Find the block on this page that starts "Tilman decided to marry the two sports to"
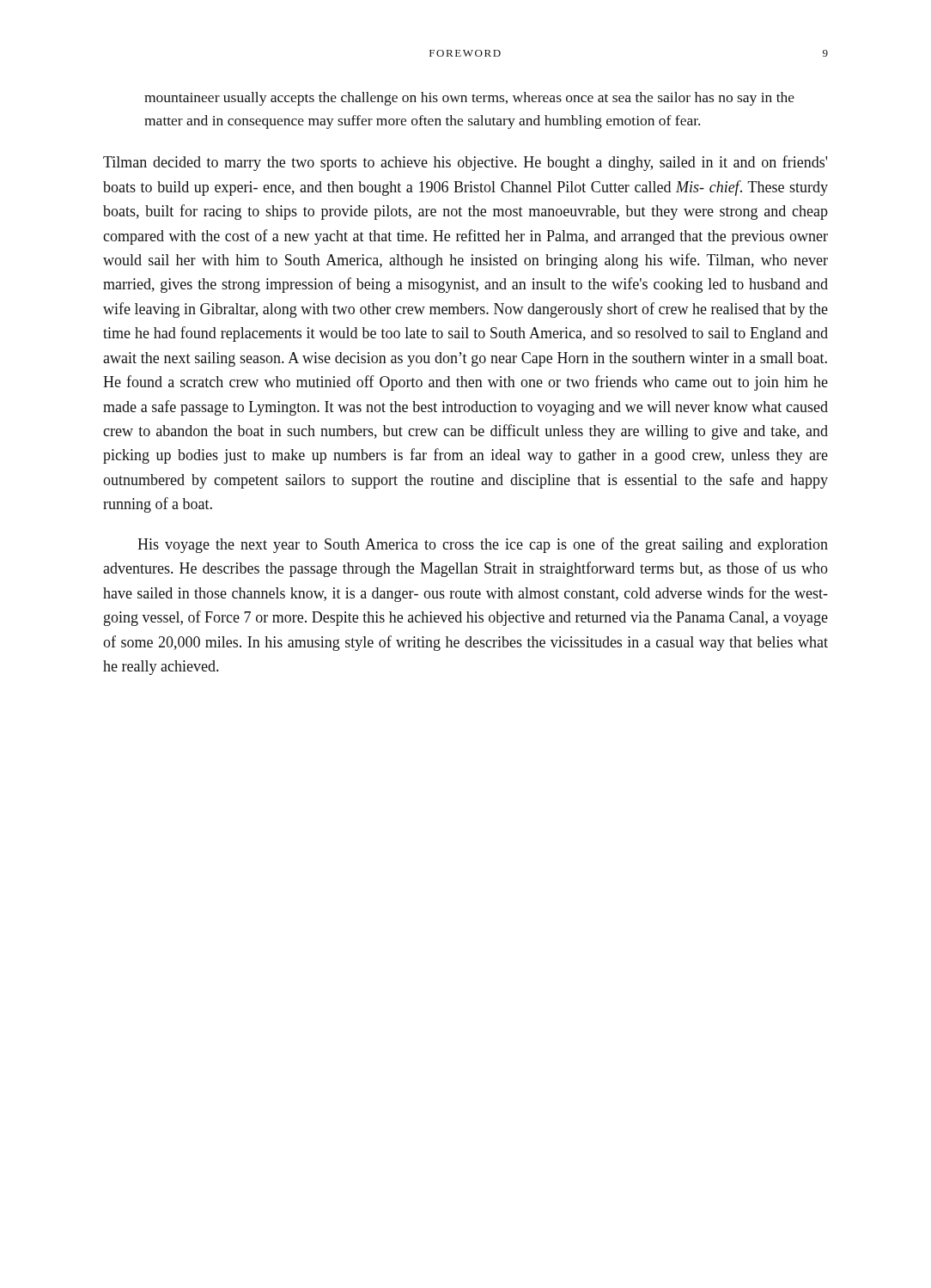Image resolution: width=931 pixels, height=1288 pixels. (466, 333)
